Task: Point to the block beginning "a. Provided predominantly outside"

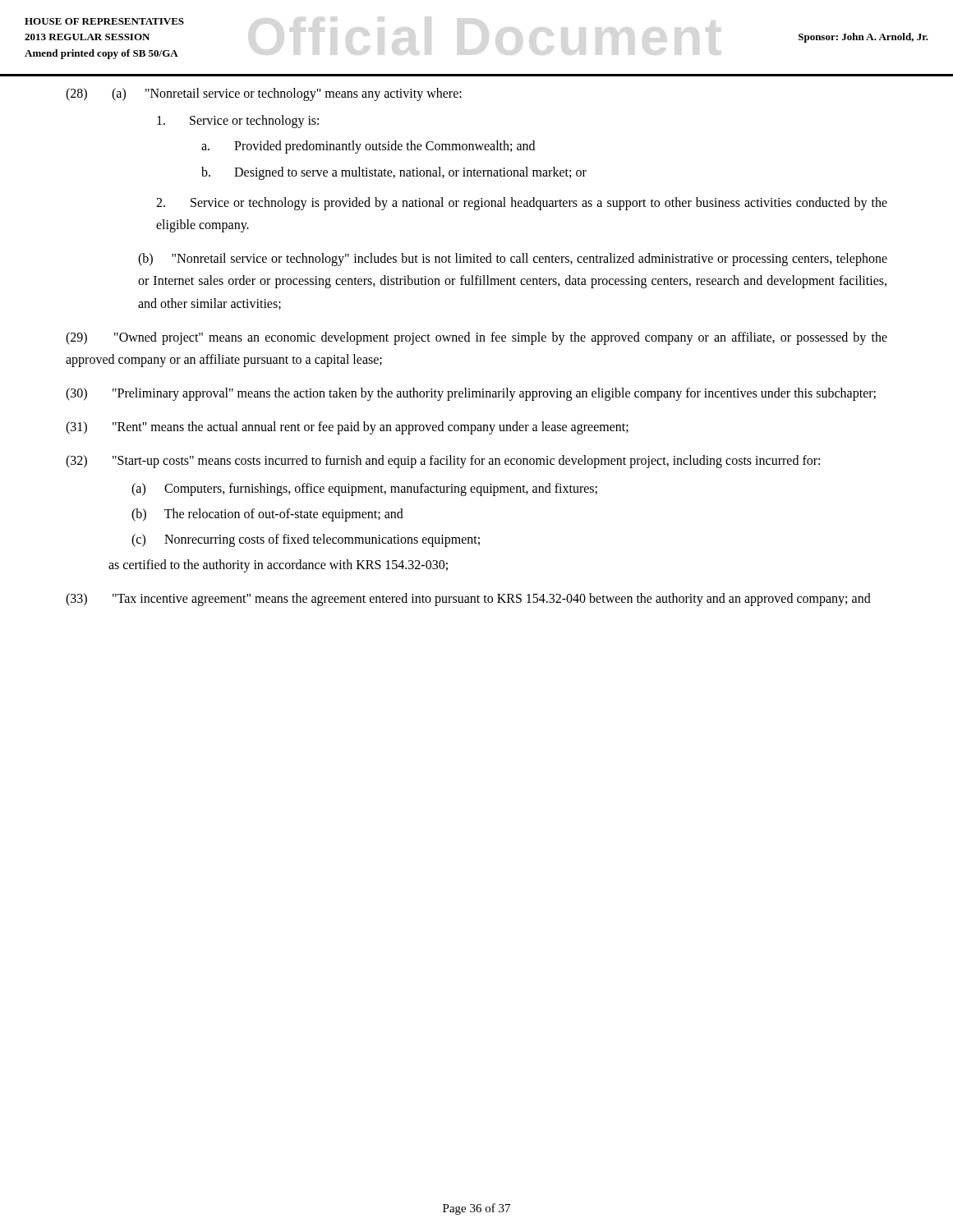Action: click(368, 146)
